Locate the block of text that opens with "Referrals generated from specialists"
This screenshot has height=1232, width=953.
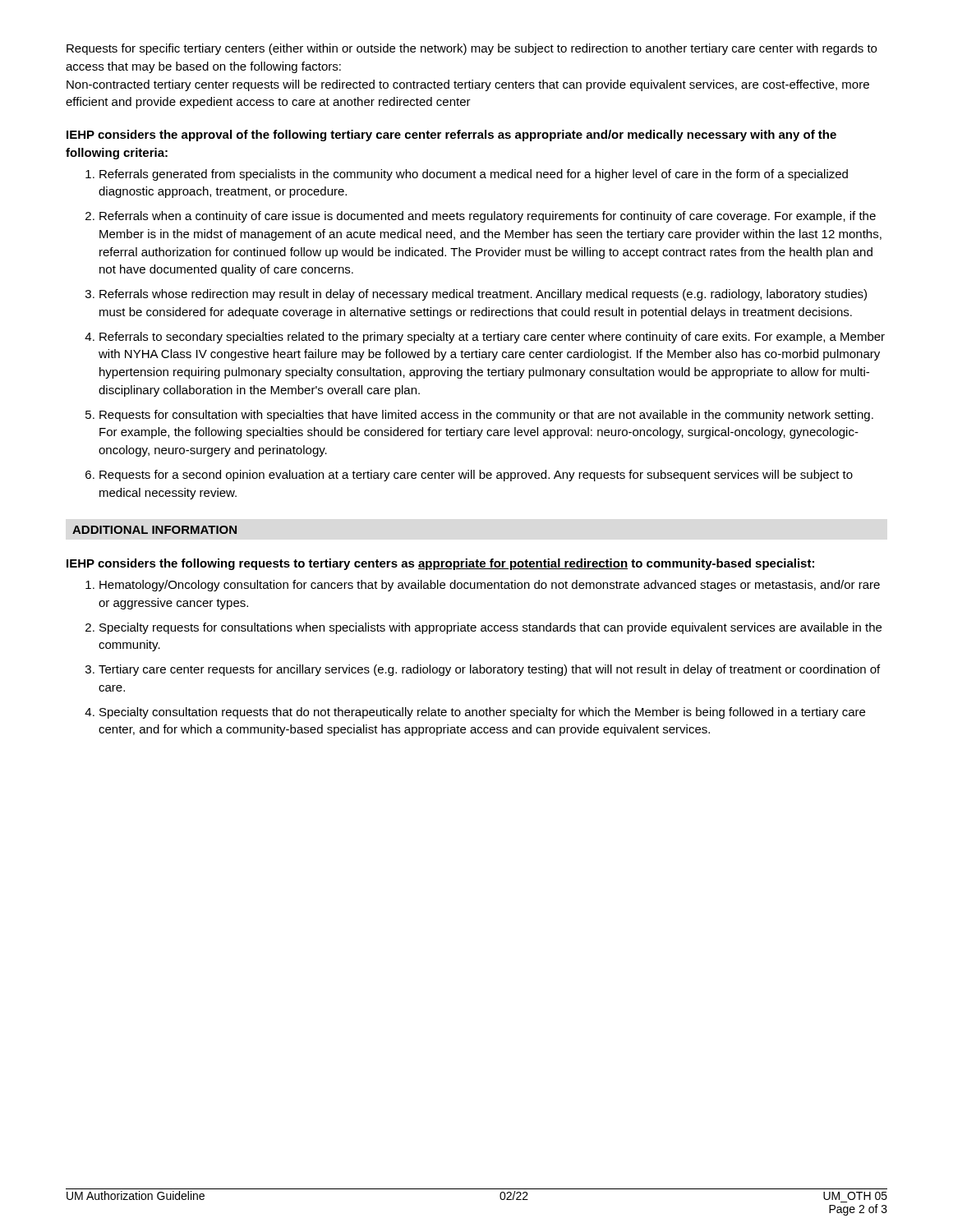[484, 183]
